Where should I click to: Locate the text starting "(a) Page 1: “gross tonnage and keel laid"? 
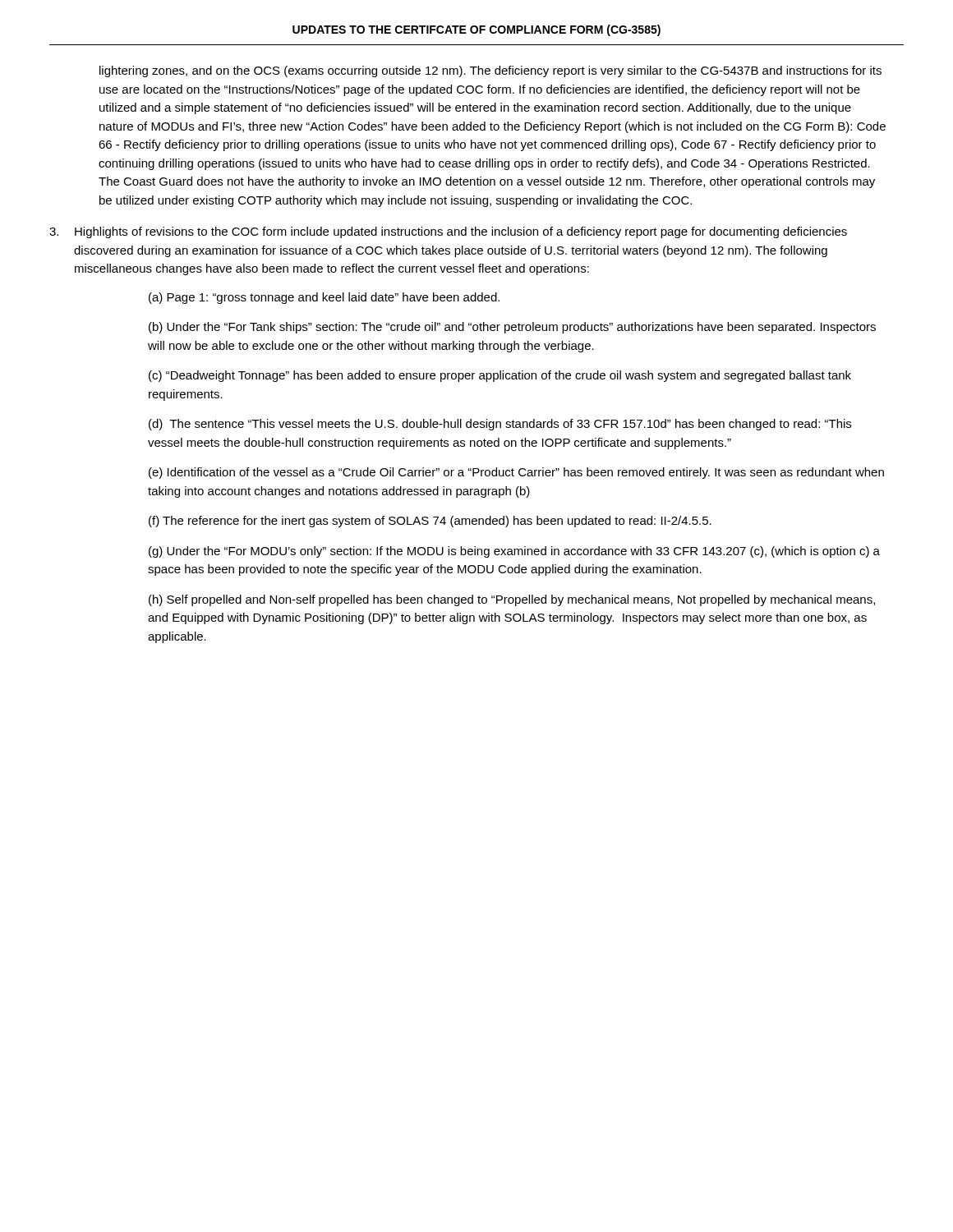[324, 296]
